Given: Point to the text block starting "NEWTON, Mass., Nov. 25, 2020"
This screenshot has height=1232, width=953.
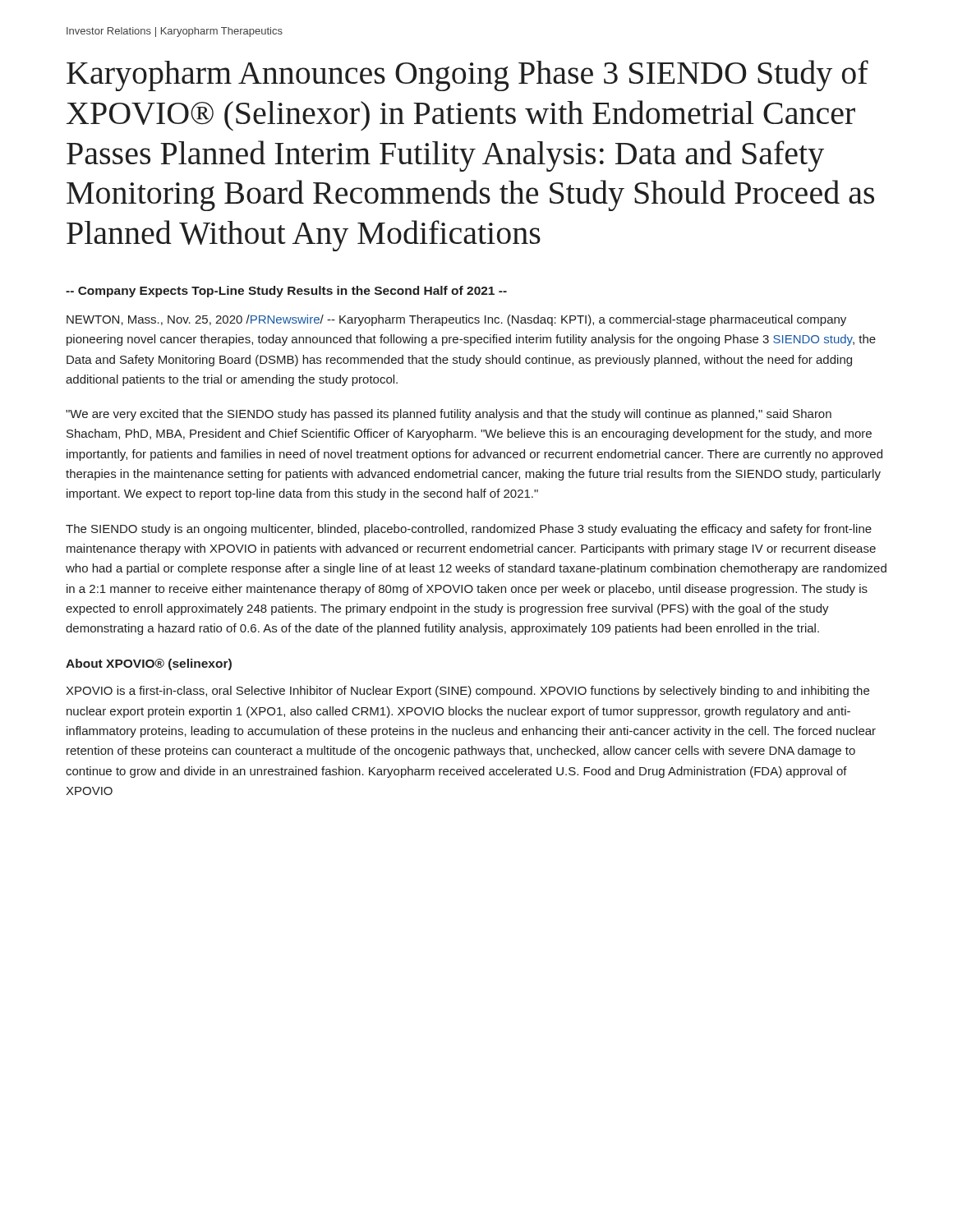Looking at the screenshot, I should click(x=471, y=349).
